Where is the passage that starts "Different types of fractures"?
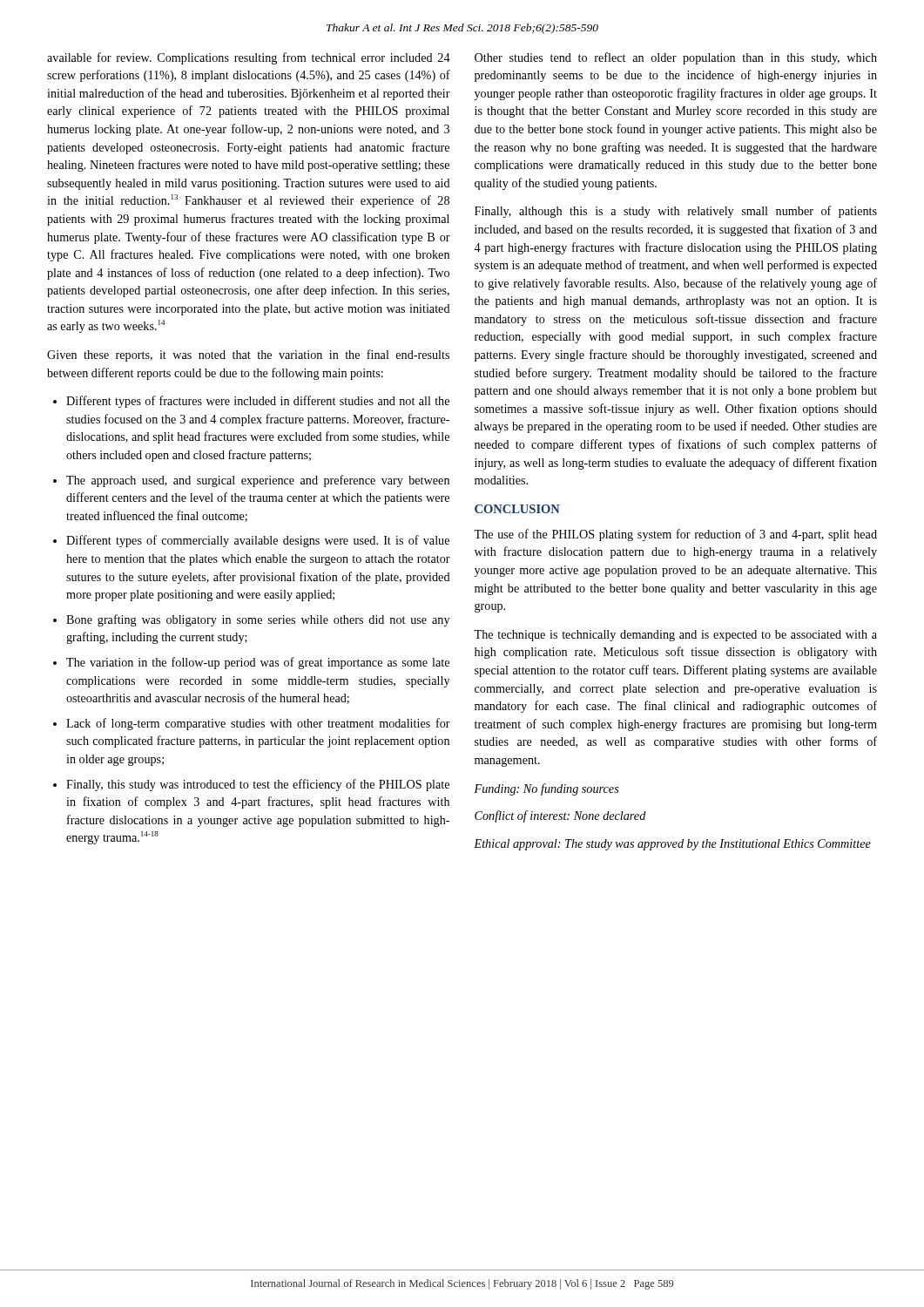 [x=258, y=428]
